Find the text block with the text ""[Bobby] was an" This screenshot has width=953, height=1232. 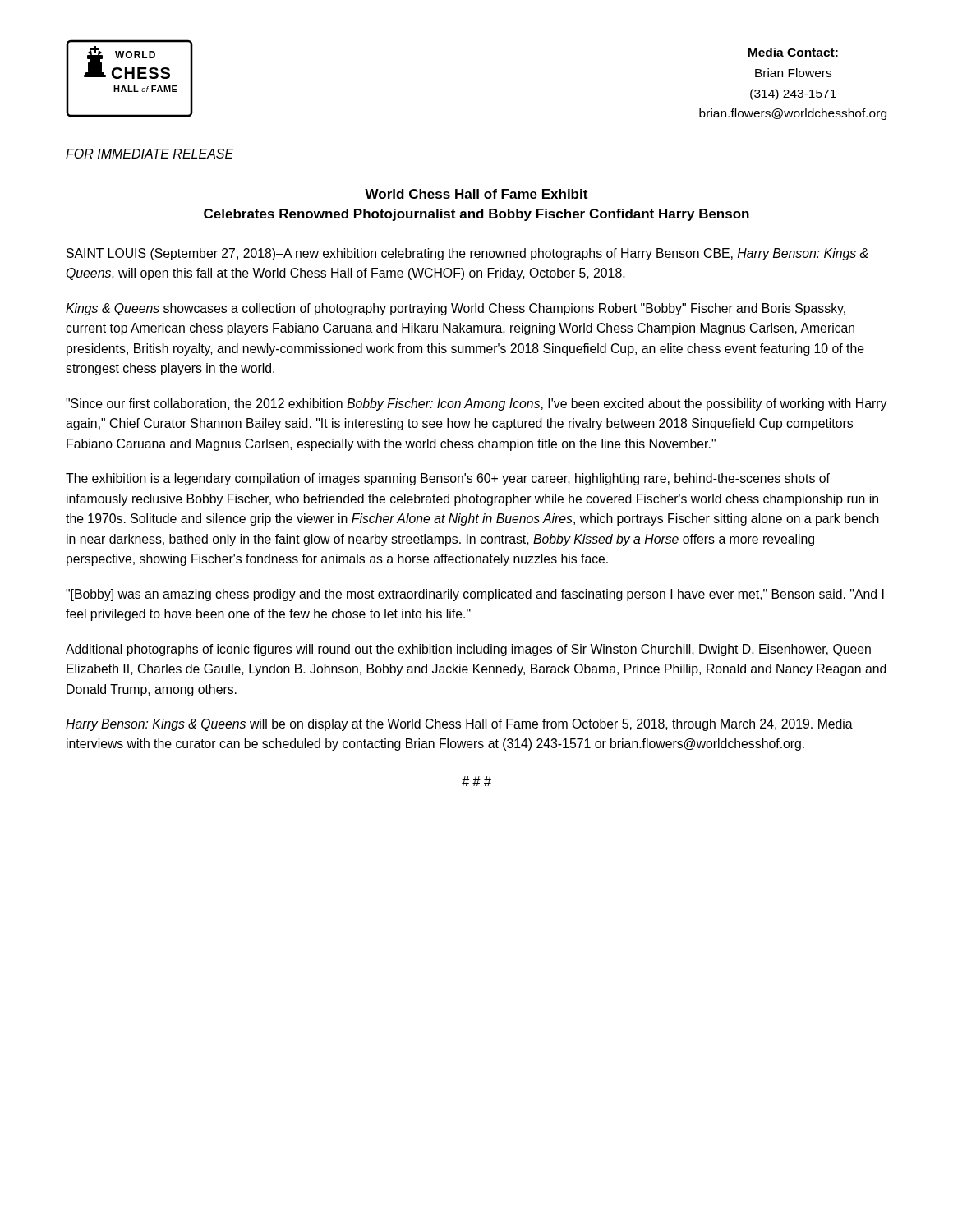pos(475,604)
